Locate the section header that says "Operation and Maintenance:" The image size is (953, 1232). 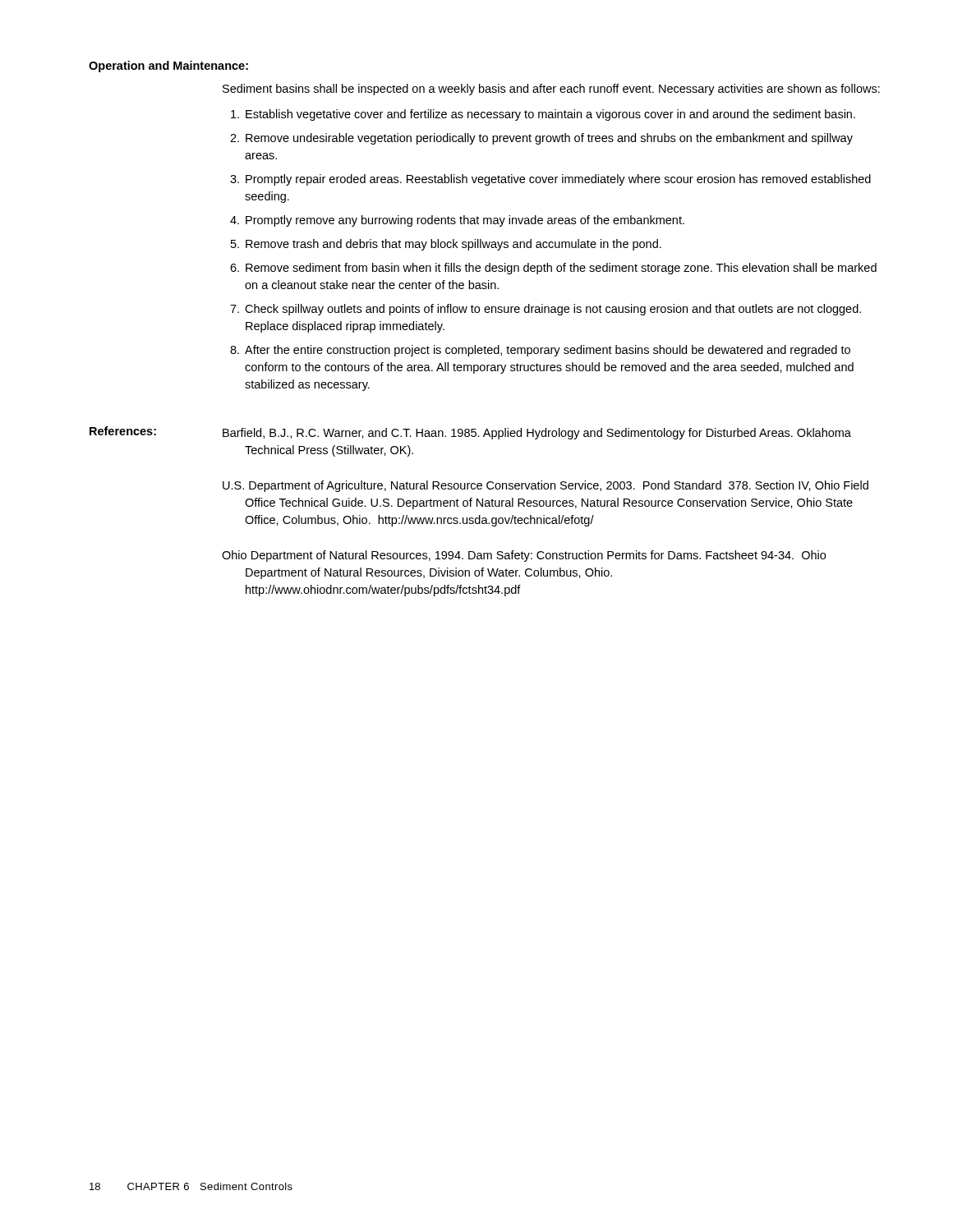click(169, 66)
